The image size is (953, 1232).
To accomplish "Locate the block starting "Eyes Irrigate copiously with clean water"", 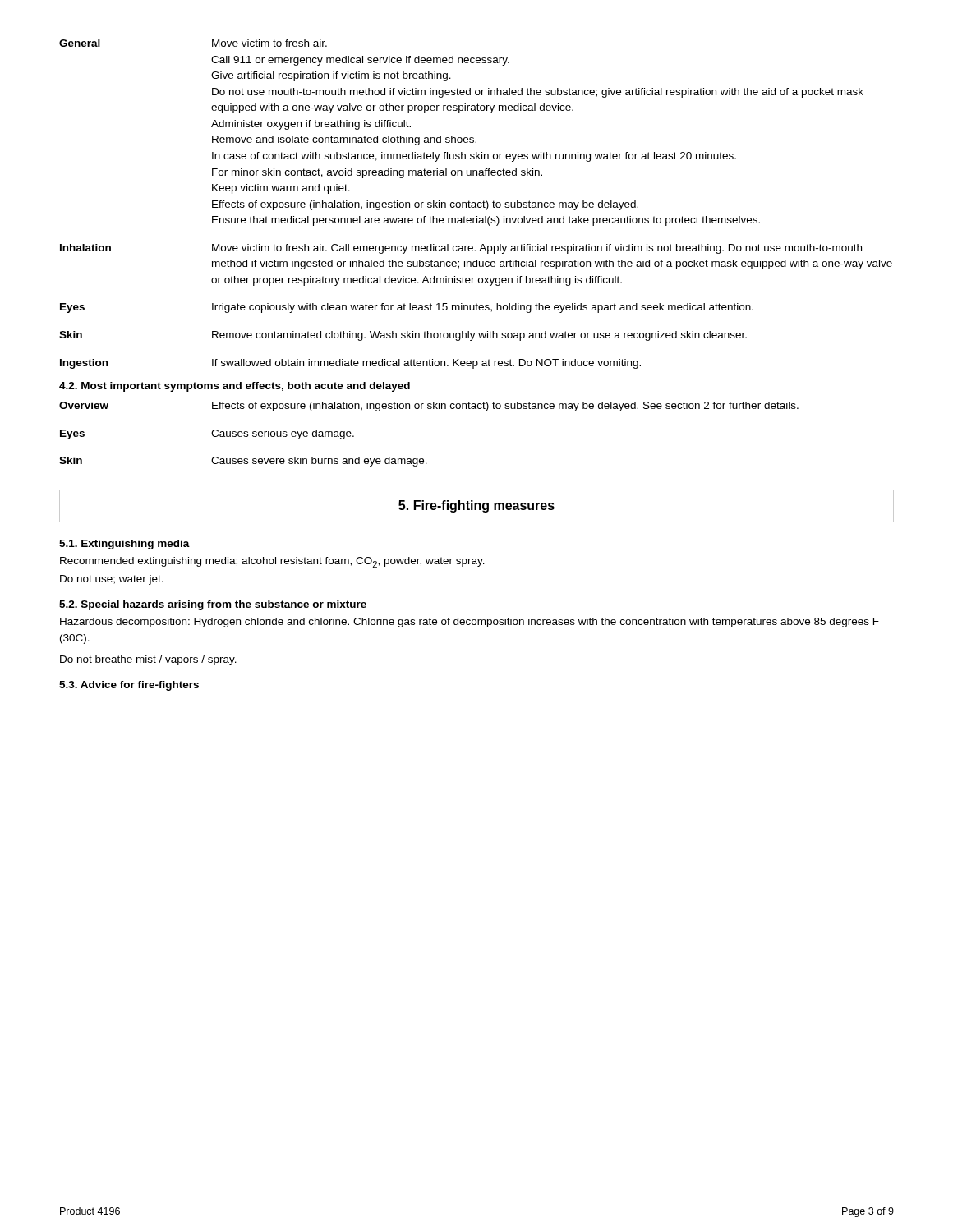I will (476, 307).
